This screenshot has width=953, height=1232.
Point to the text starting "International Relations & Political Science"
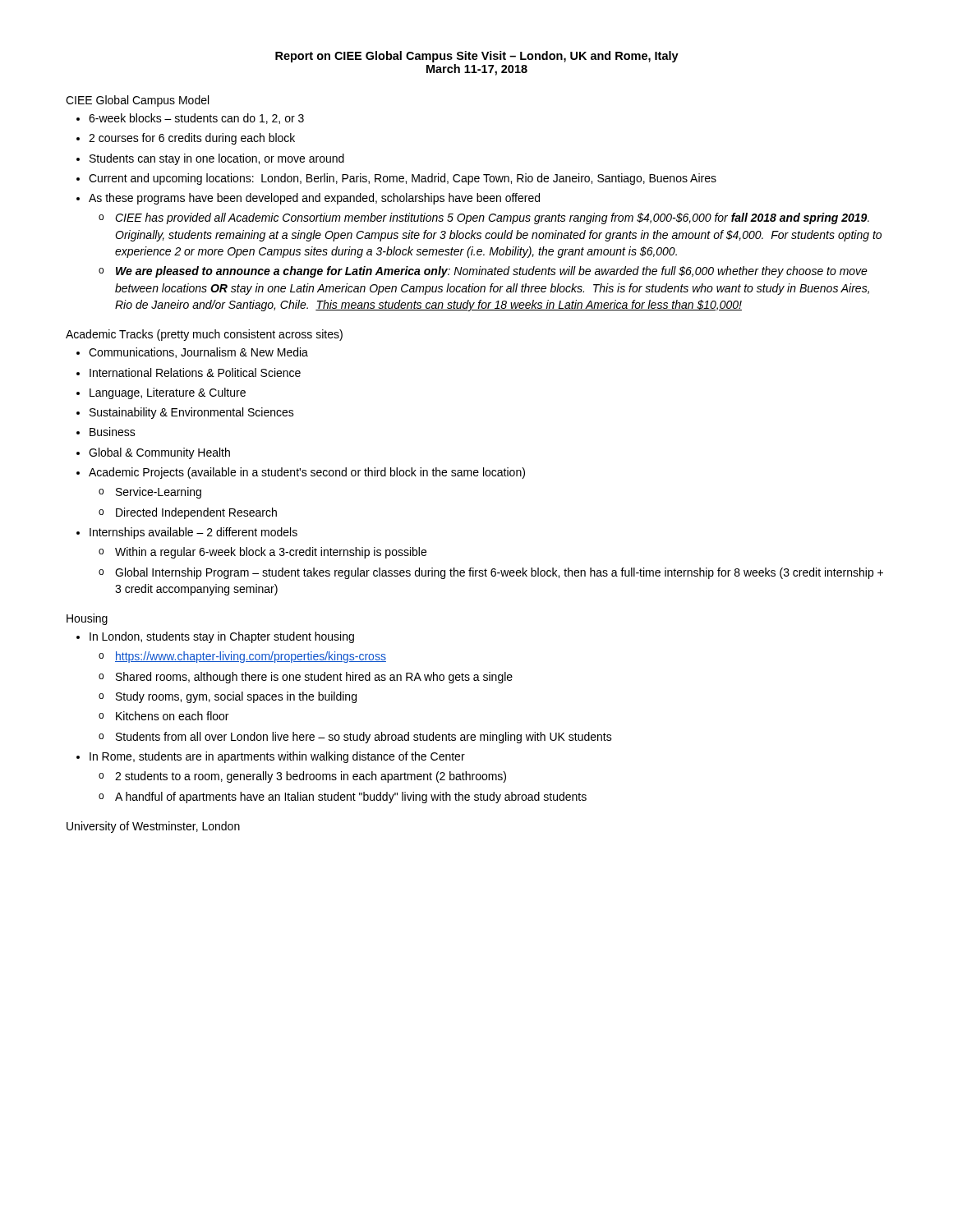coord(195,372)
